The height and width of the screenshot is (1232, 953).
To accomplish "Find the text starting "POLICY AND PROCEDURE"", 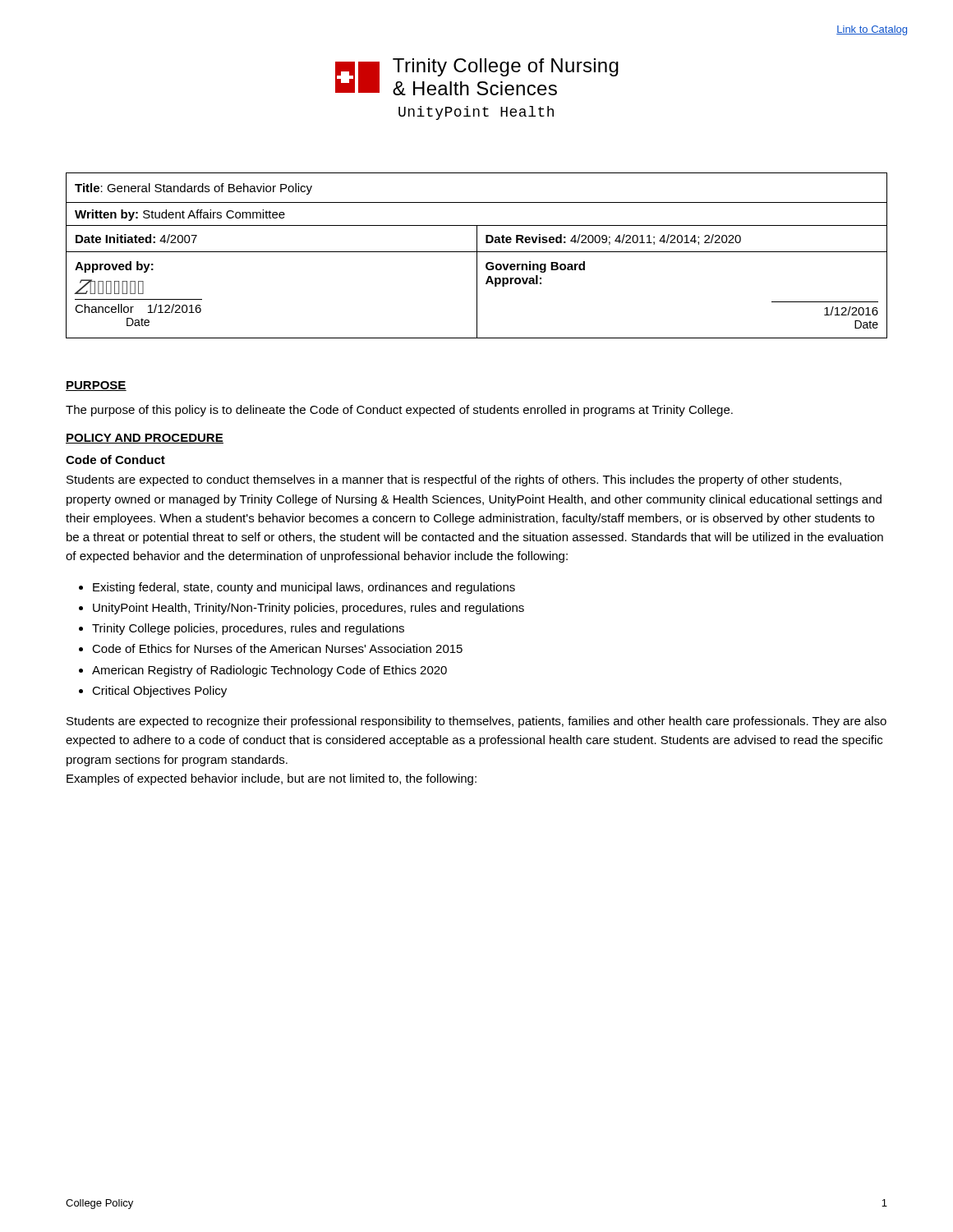I will 144,438.
